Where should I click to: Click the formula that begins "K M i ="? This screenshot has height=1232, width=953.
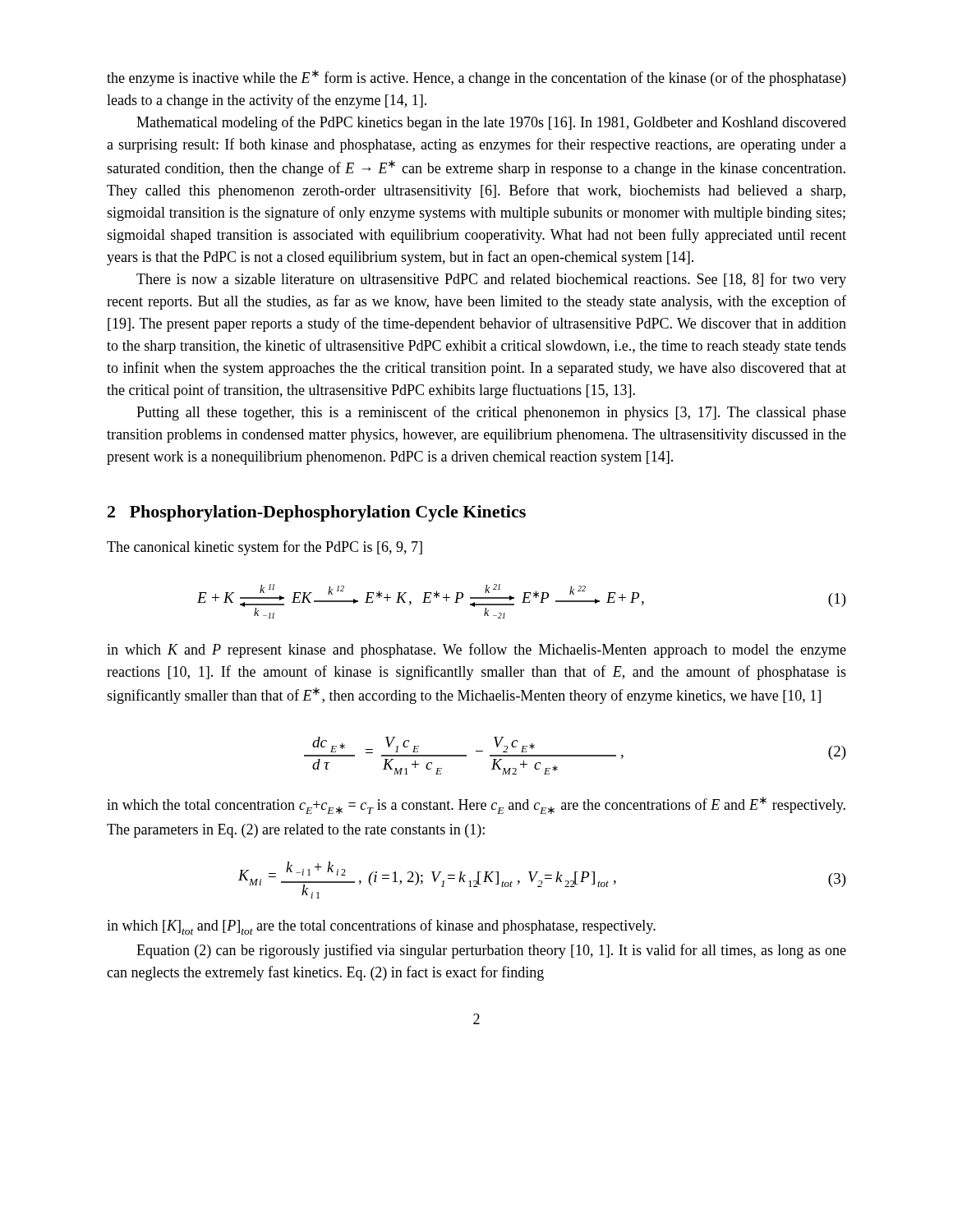click(538, 879)
